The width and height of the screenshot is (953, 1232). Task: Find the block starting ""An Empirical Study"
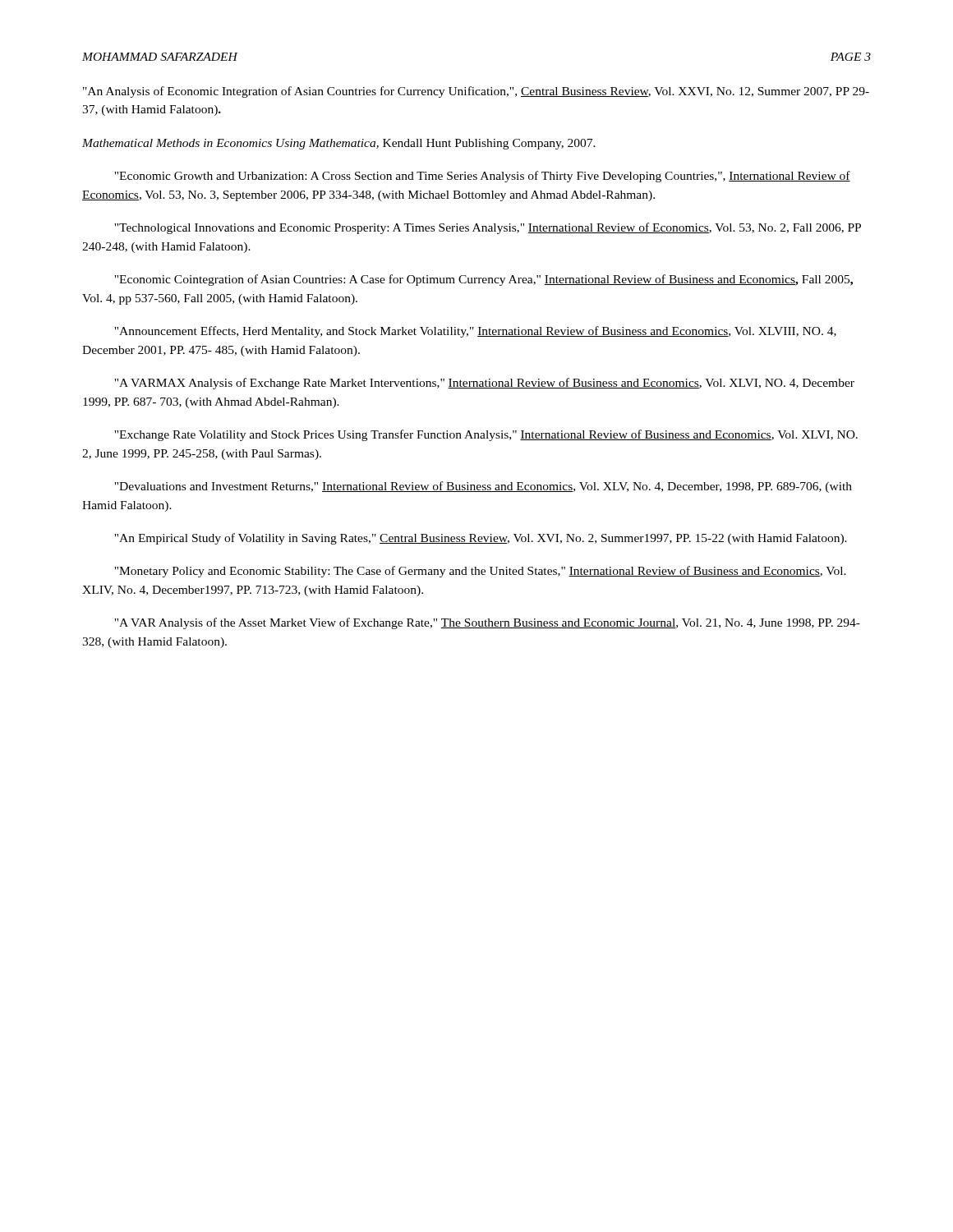point(476,538)
